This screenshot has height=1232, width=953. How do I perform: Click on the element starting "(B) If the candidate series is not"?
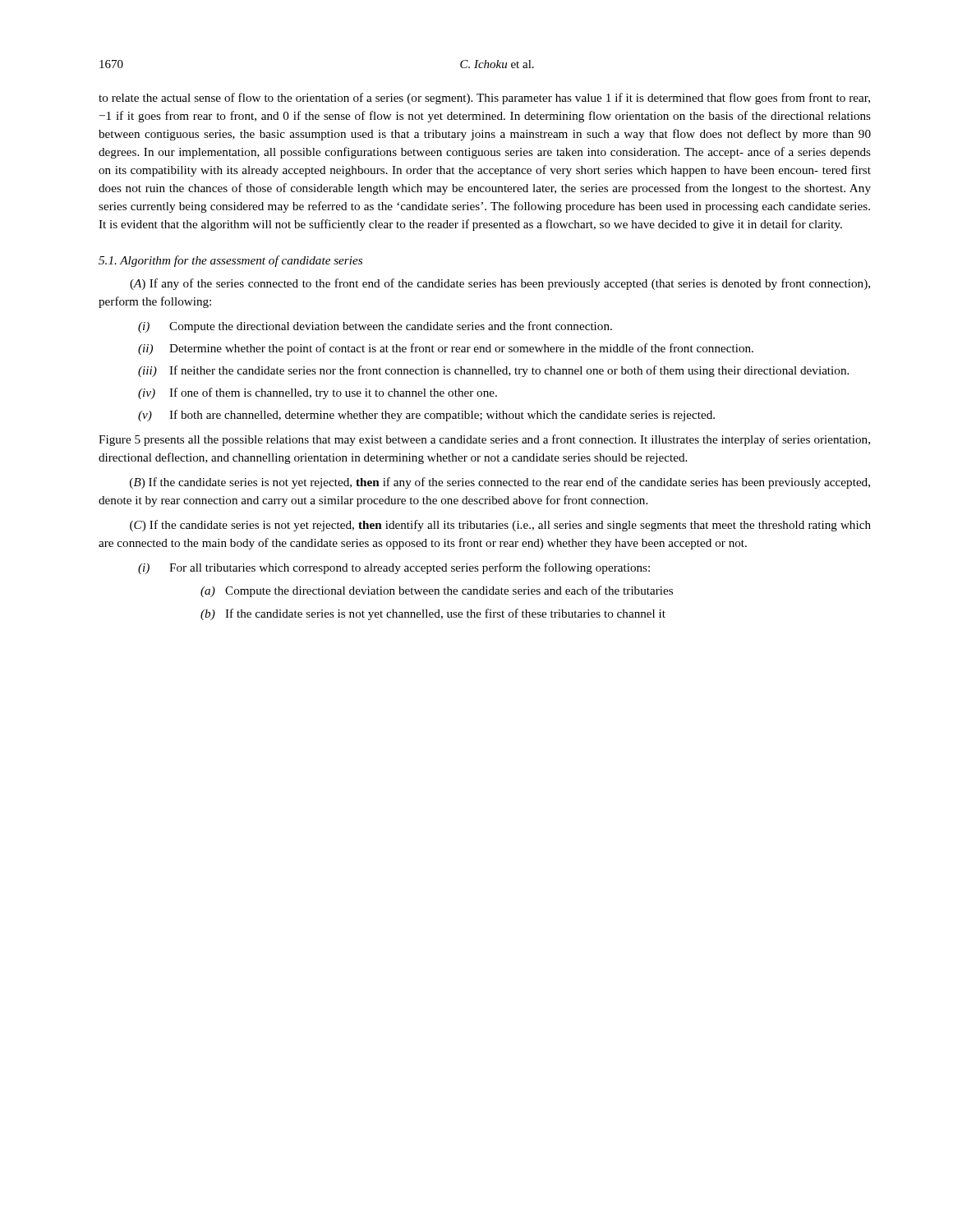point(485,491)
